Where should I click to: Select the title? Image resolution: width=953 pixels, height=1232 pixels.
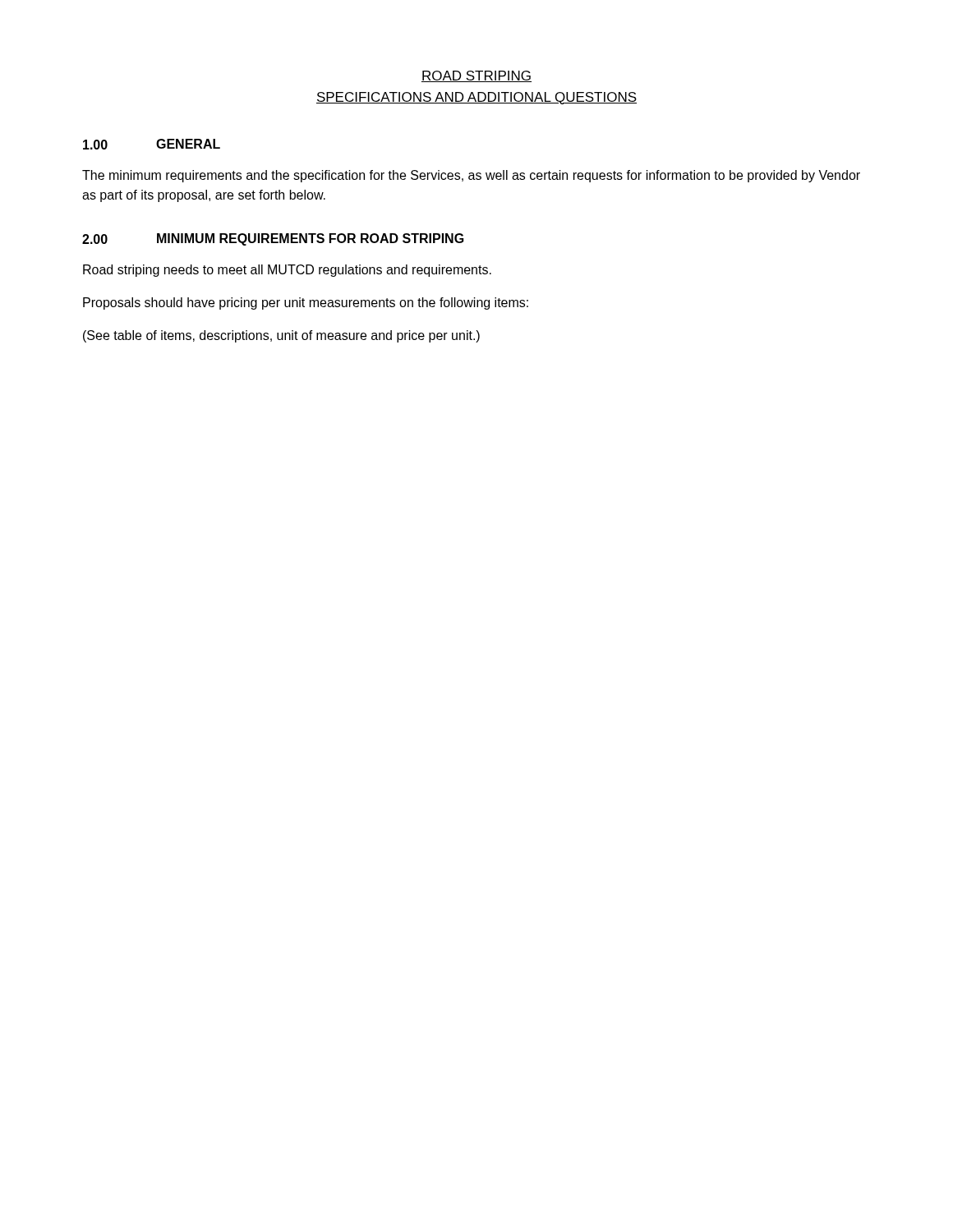point(476,87)
